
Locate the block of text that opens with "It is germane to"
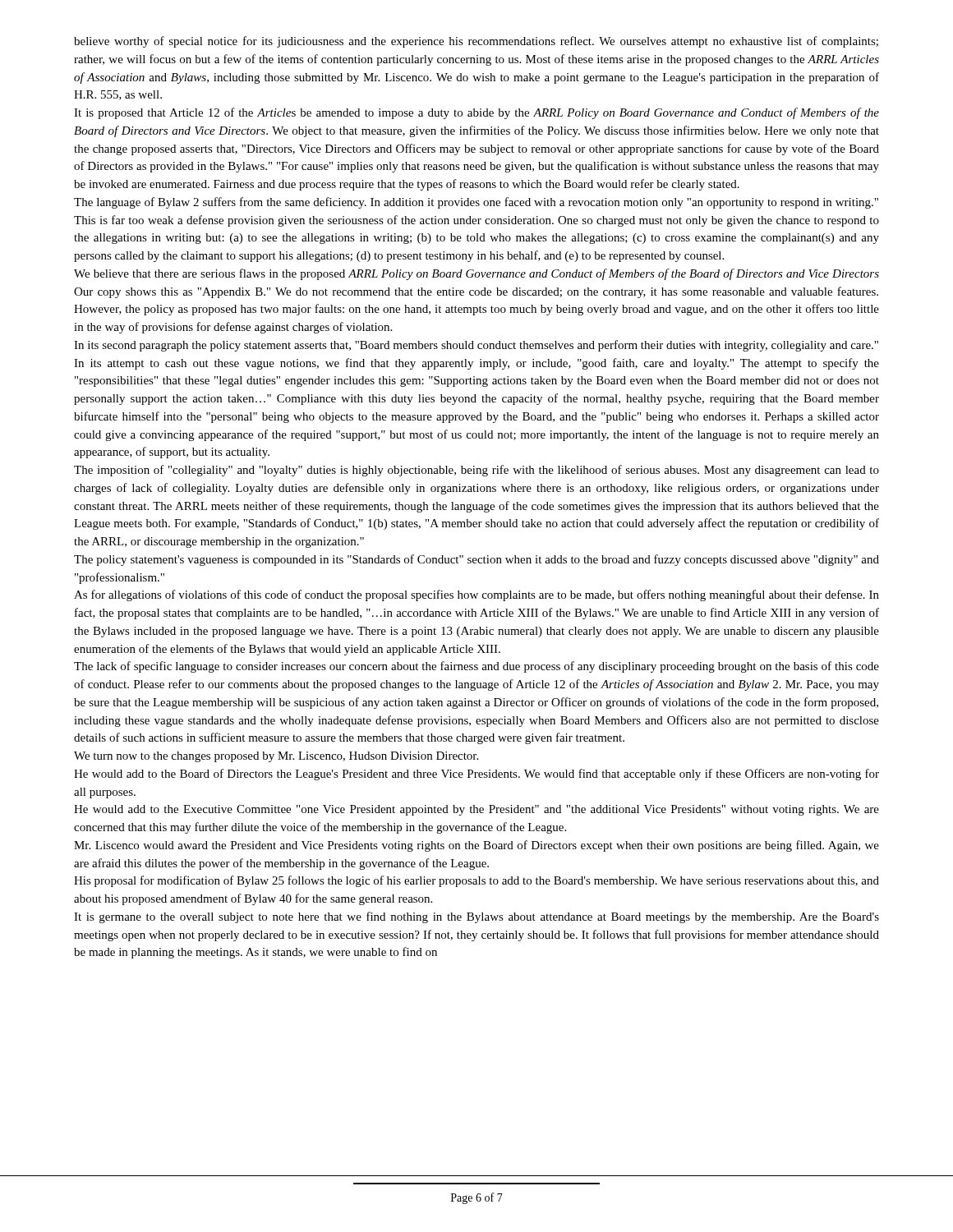coord(476,935)
